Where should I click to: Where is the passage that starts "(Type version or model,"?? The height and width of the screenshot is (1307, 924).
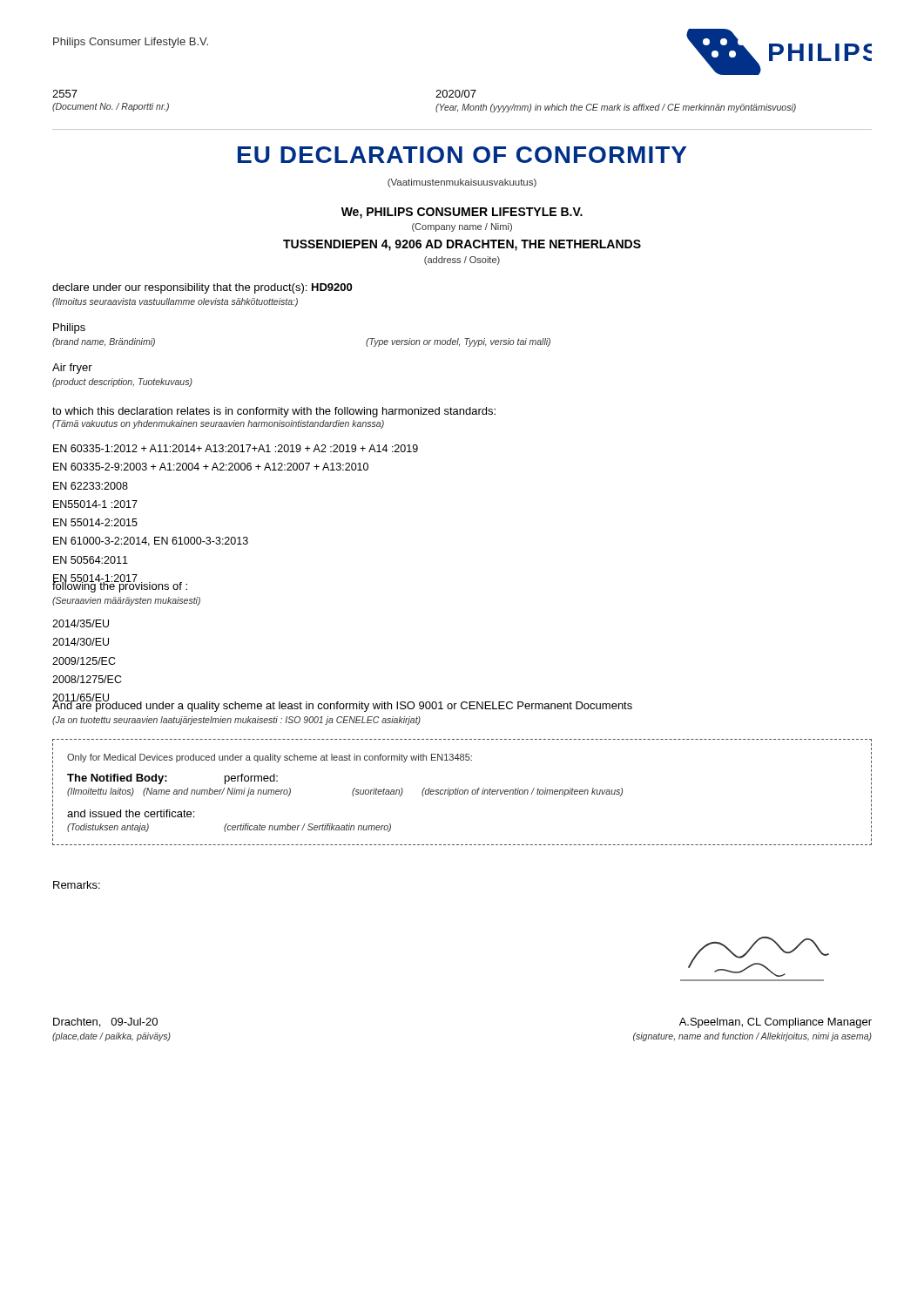(x=458, y=342)
